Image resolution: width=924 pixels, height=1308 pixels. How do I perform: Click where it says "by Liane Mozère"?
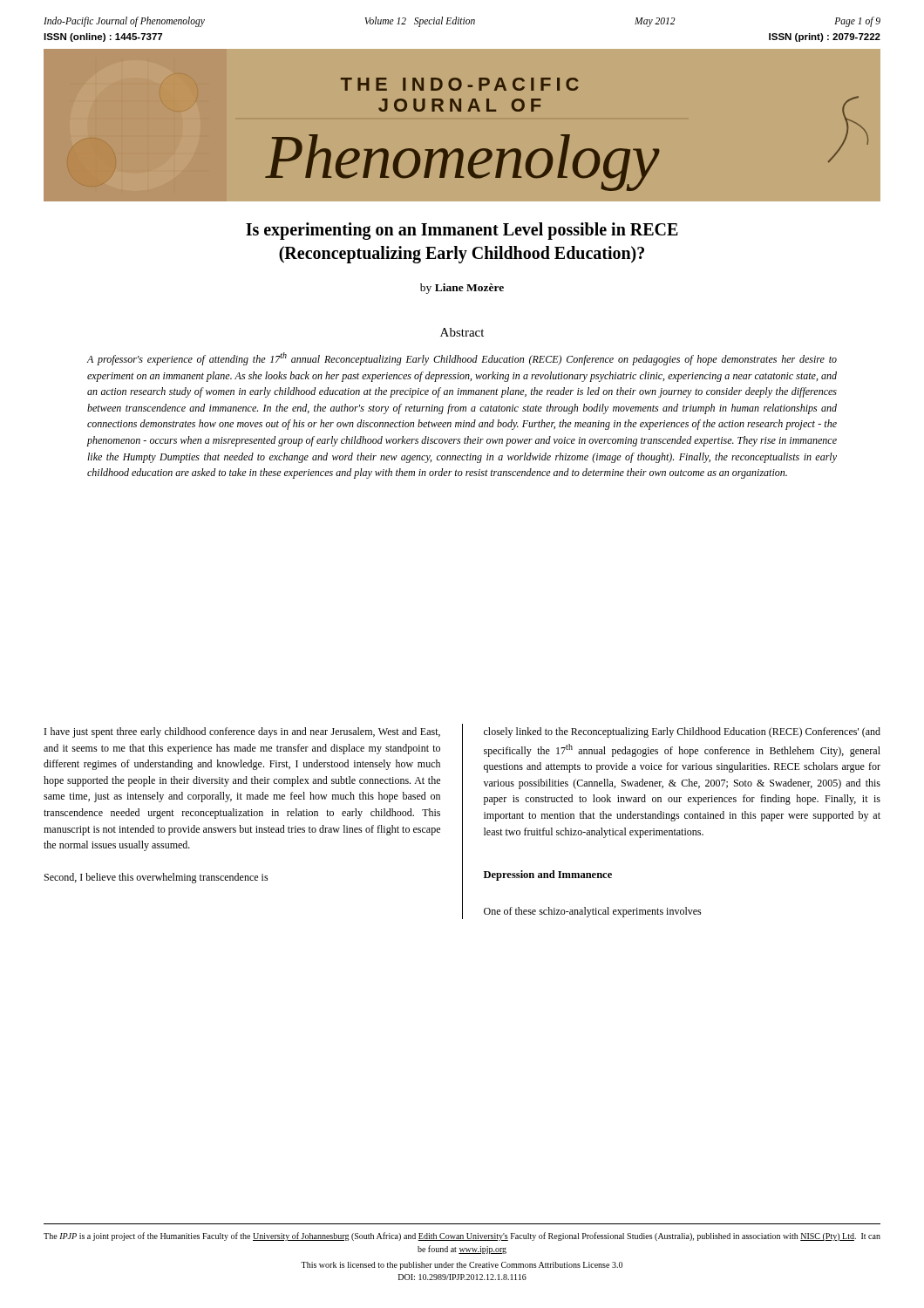462,287
